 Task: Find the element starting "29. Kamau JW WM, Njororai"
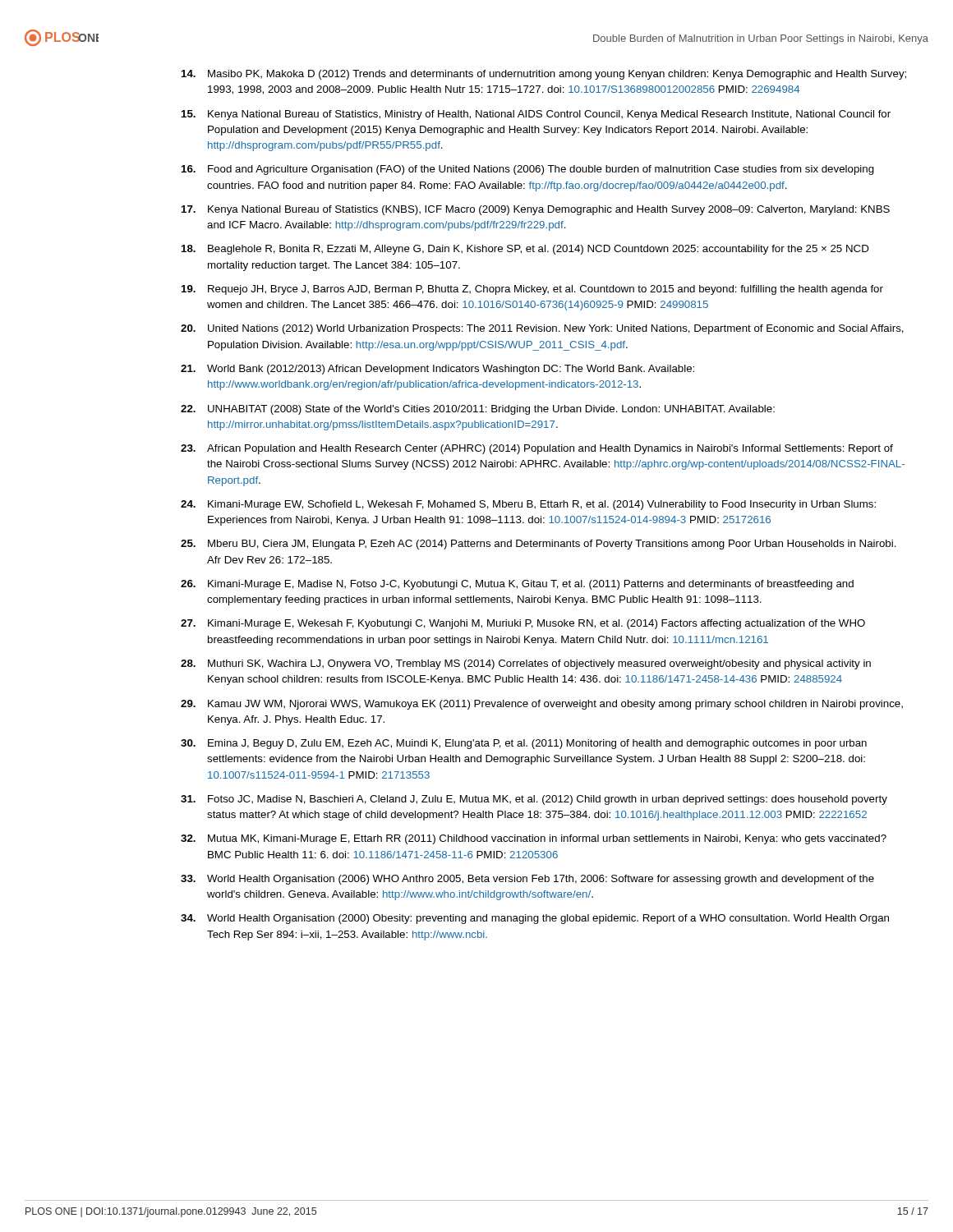pyautogui.click(x=544, y=711)
